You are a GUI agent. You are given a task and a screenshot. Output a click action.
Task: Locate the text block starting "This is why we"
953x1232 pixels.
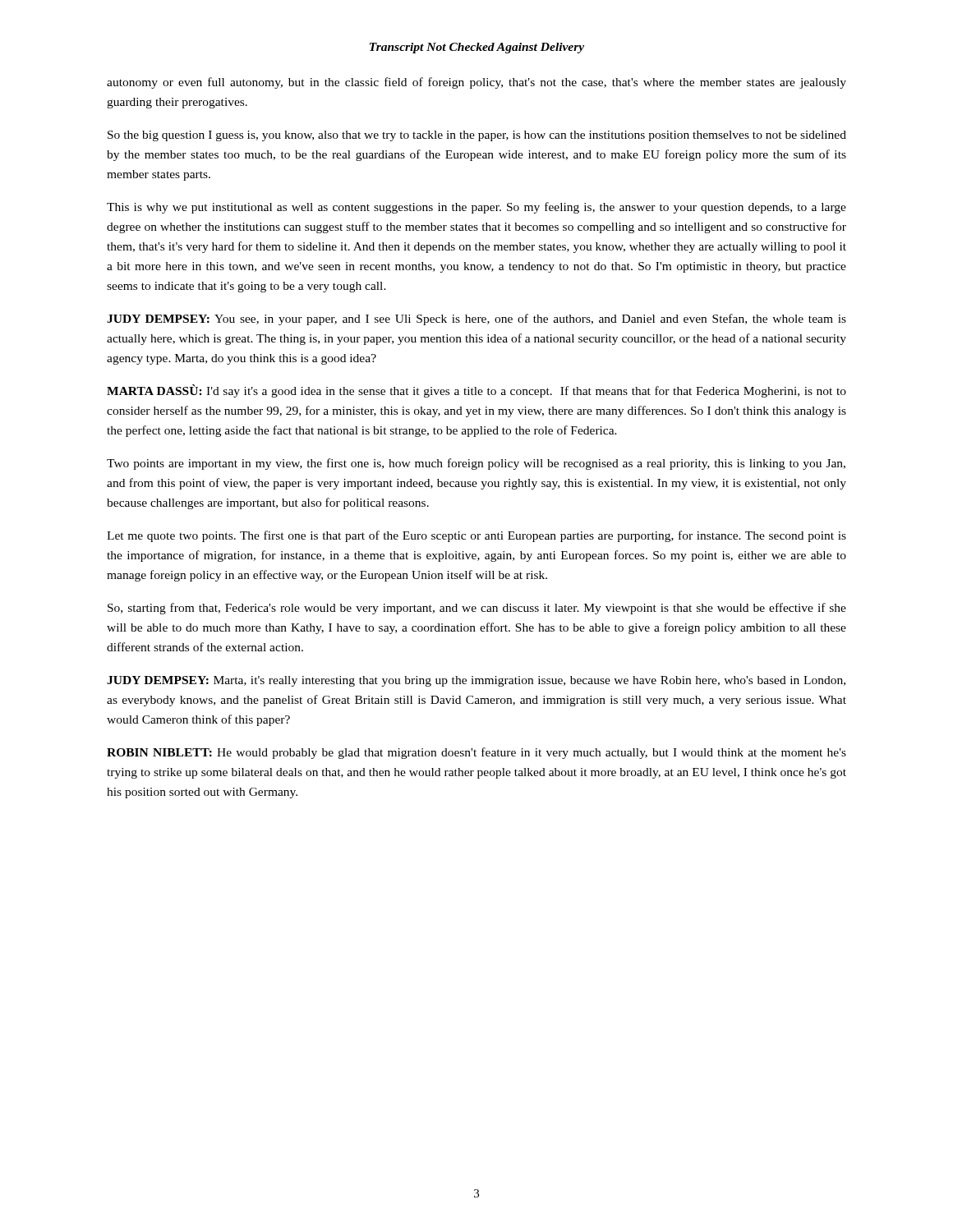tap(476, 246)
